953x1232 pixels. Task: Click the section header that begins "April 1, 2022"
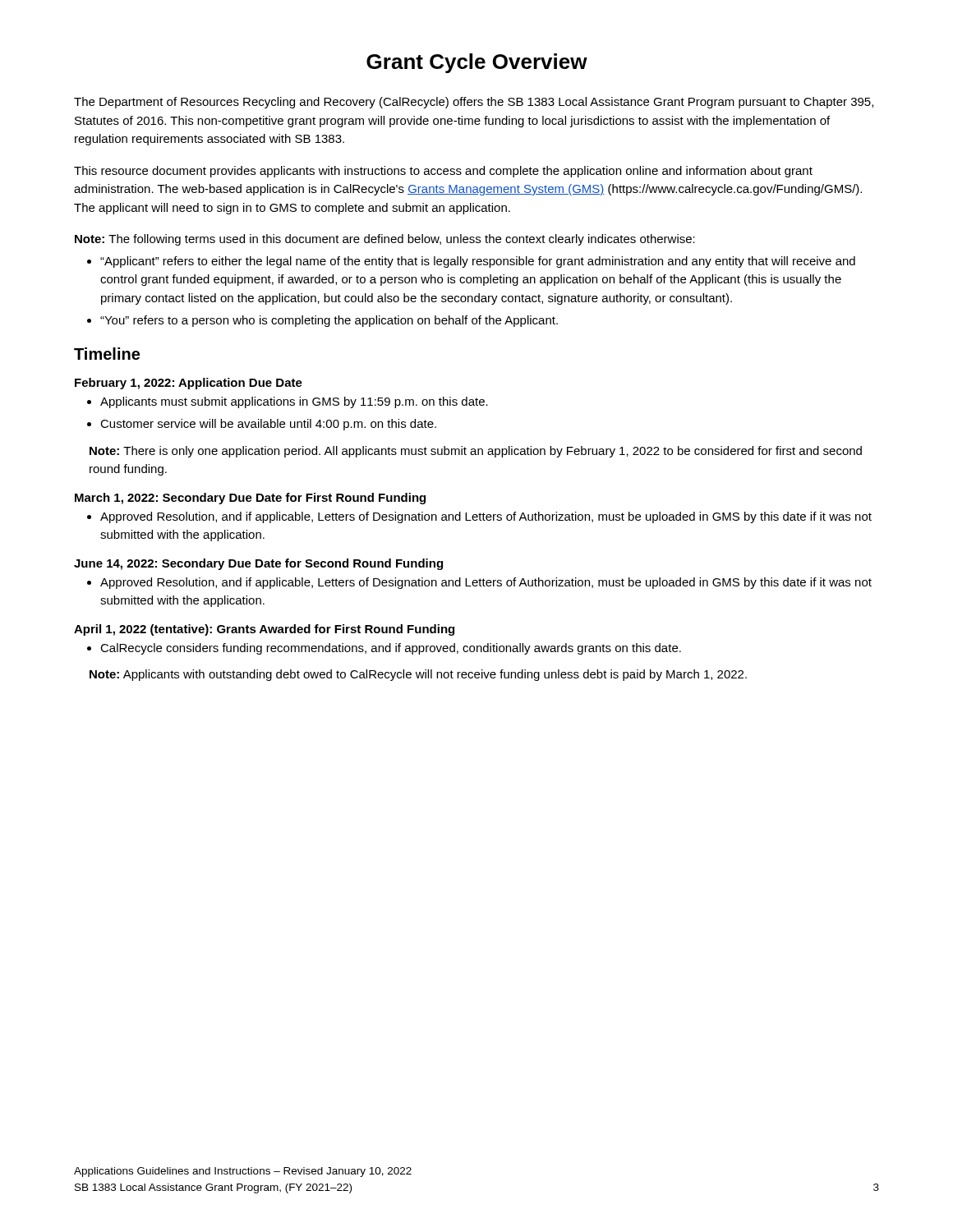(265, 628)
